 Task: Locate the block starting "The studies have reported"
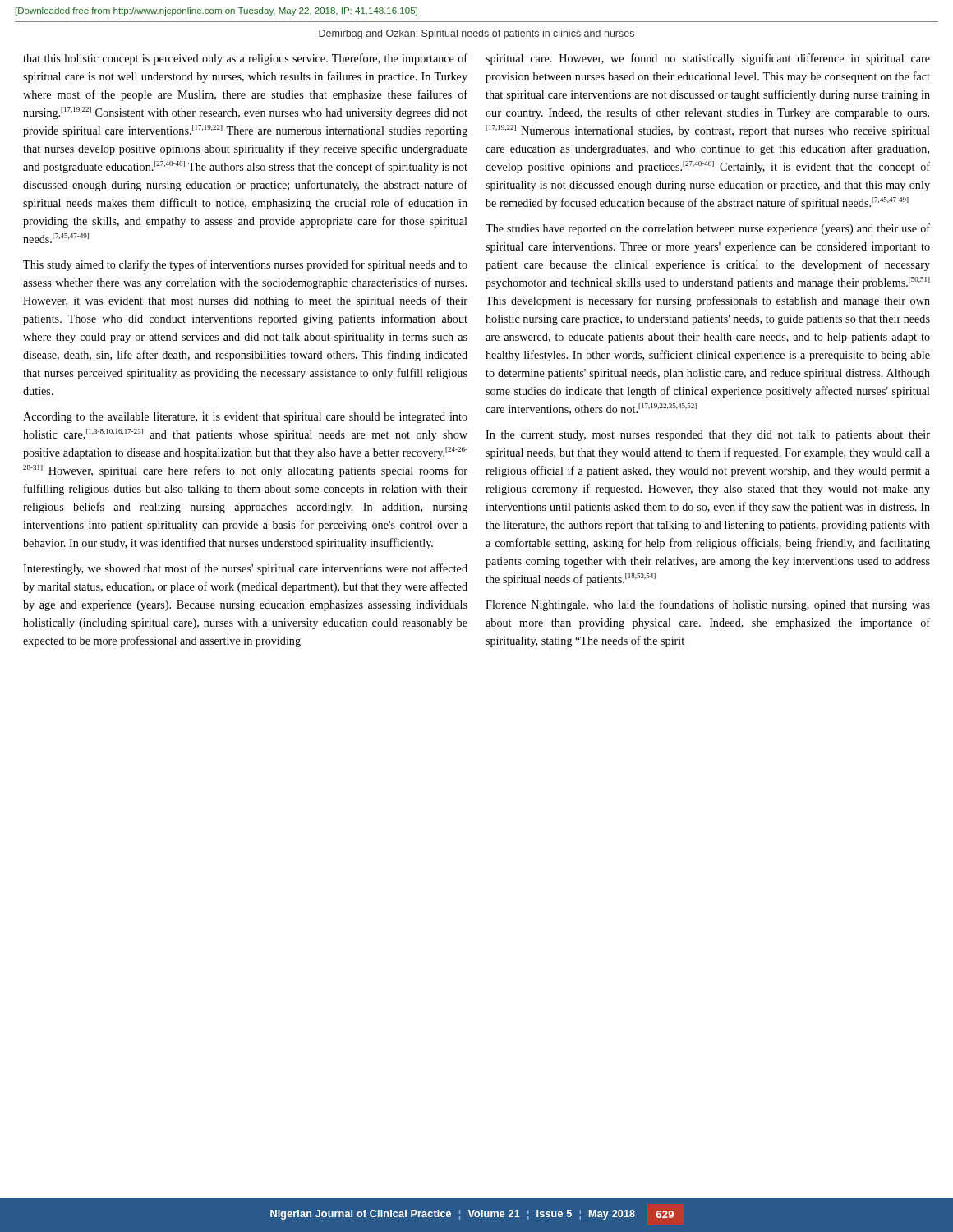708,319
